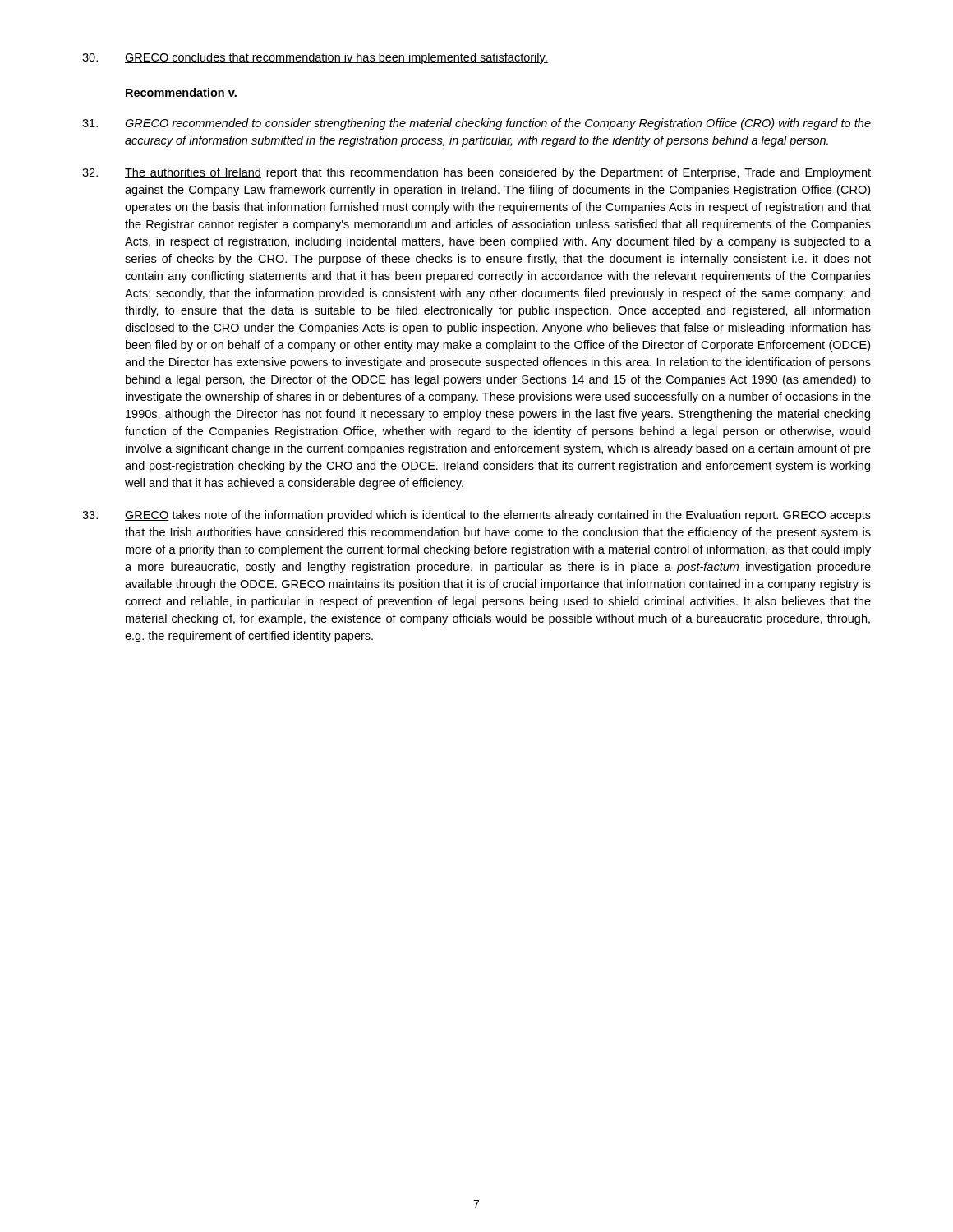Select the list item containing "33. GRECO takes"

476,576
